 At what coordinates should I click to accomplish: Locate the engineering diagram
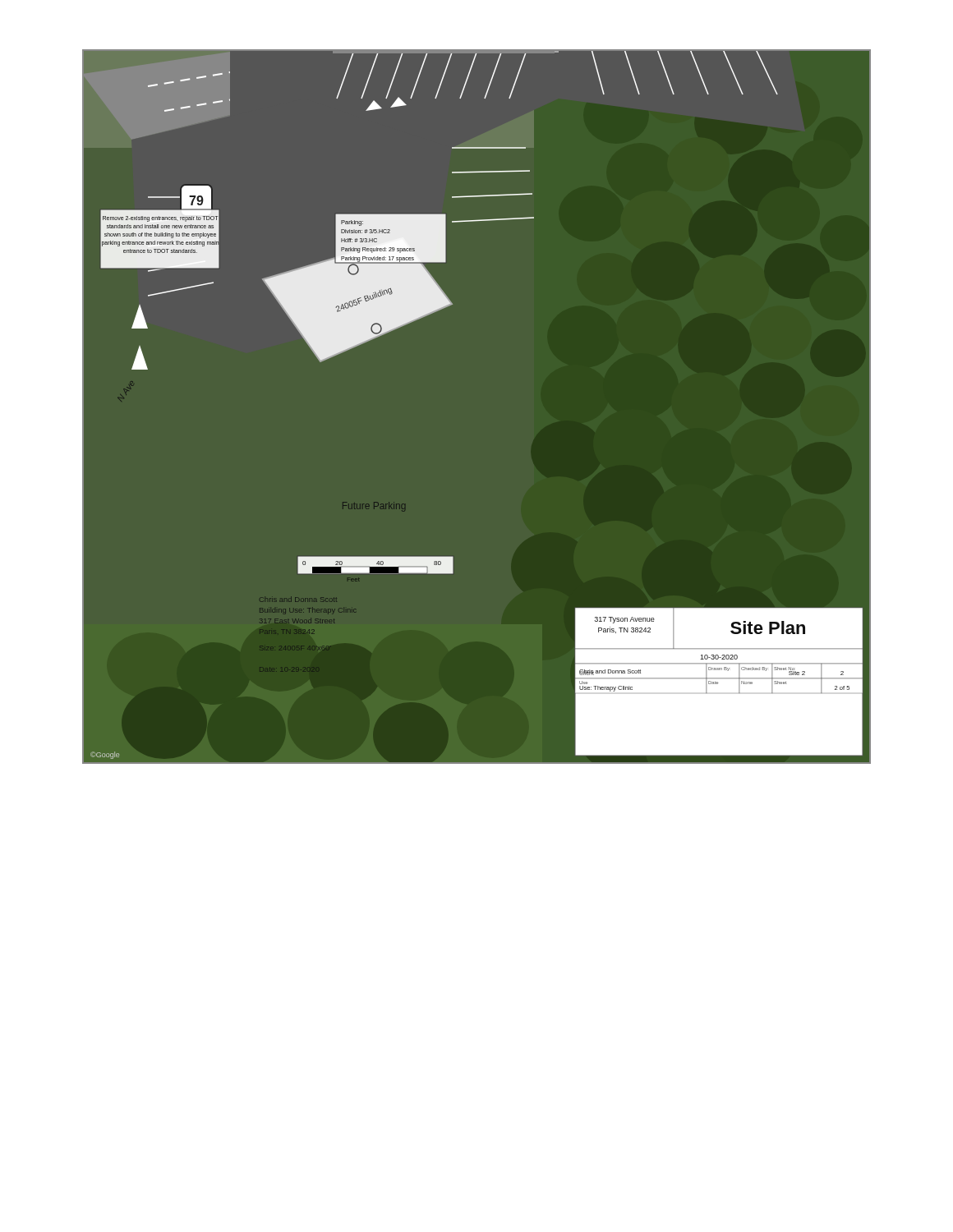point(476,407)
